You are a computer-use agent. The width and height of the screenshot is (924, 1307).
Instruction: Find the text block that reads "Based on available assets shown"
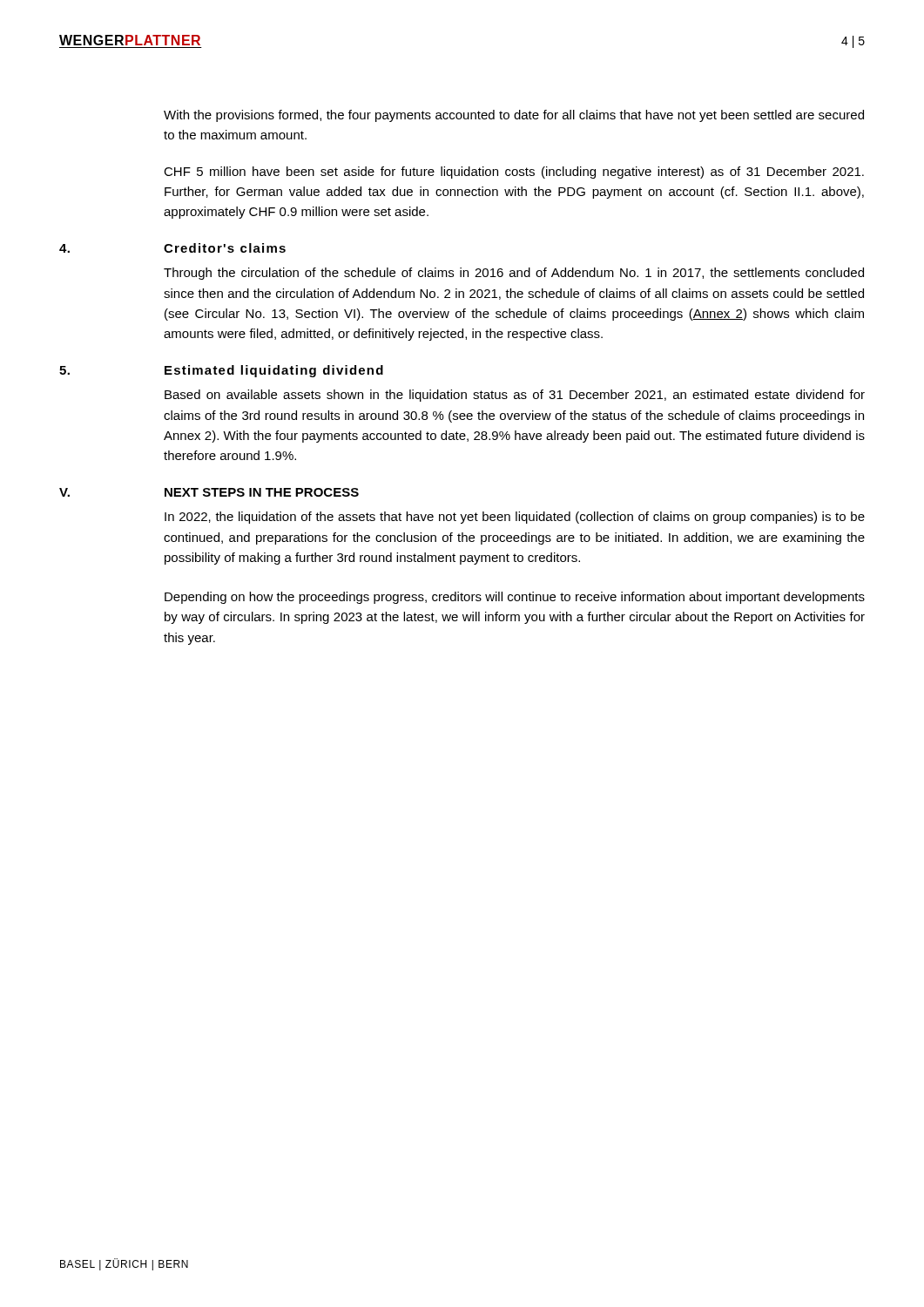(514, 425)
